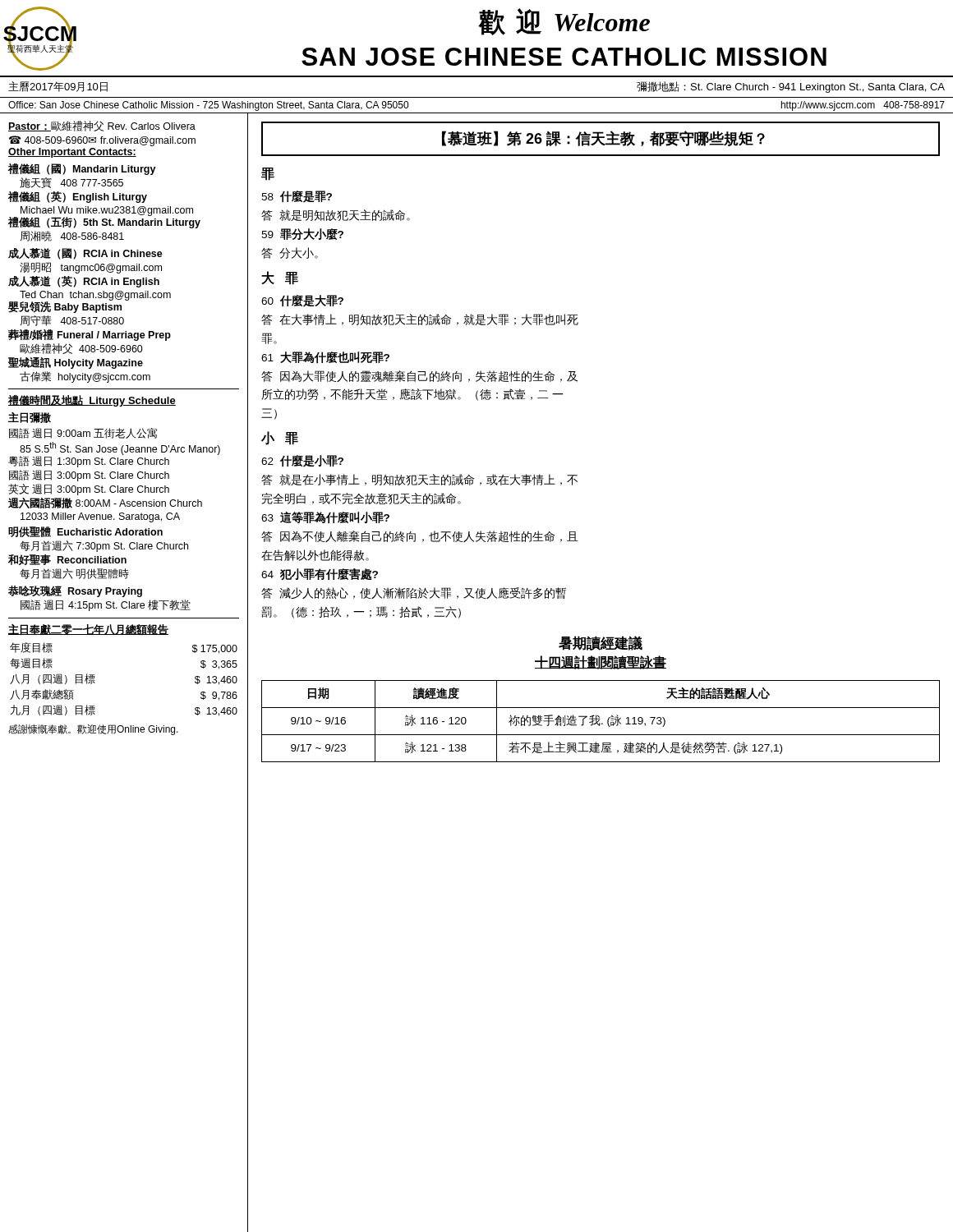Find the table that mentions "若不是上主興工建屋，建築的人是徒然勞苦. (詠 127,1)"
953x1232 pixels.
(x=601, y=721)
